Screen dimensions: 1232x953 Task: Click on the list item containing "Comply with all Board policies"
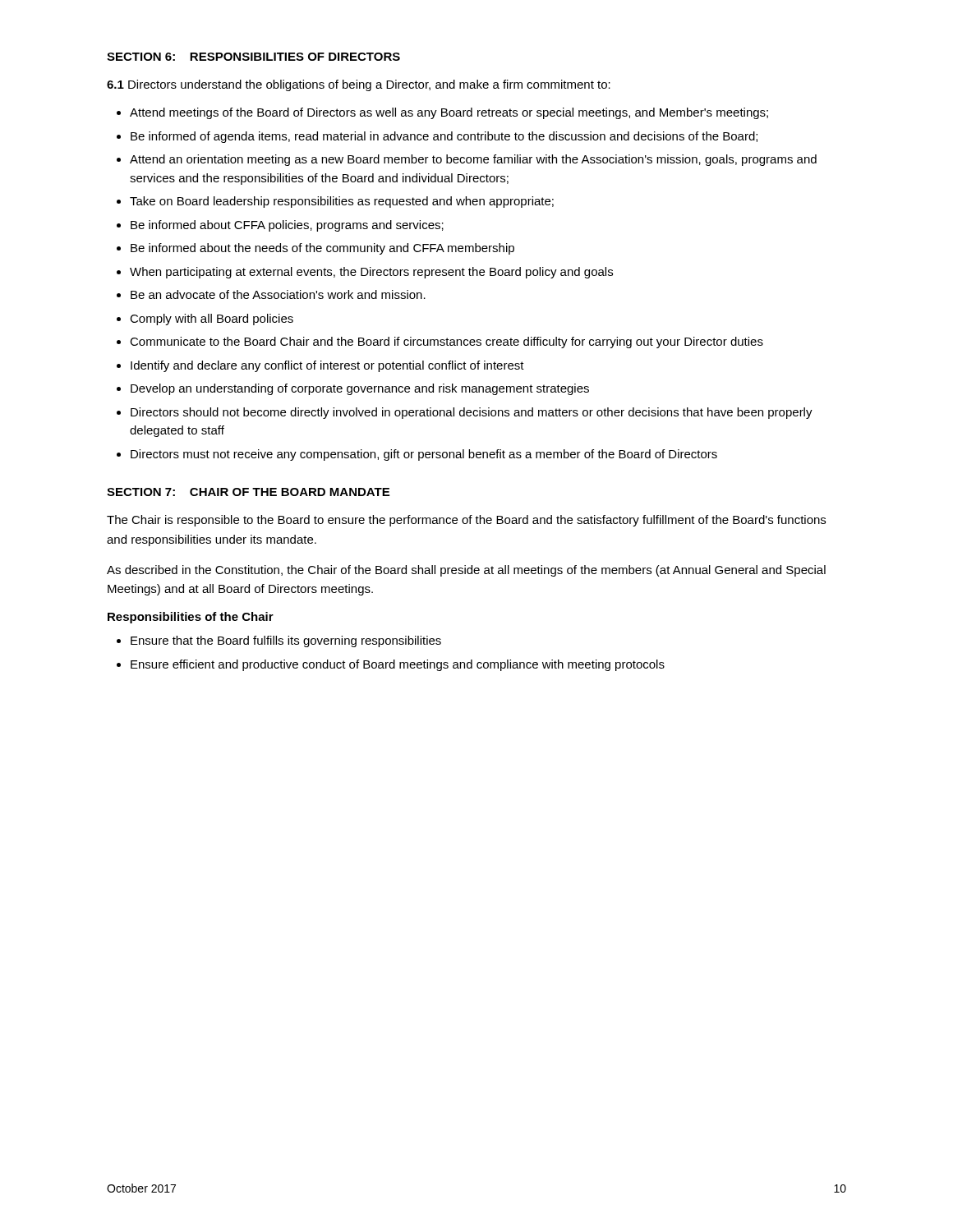212,318
